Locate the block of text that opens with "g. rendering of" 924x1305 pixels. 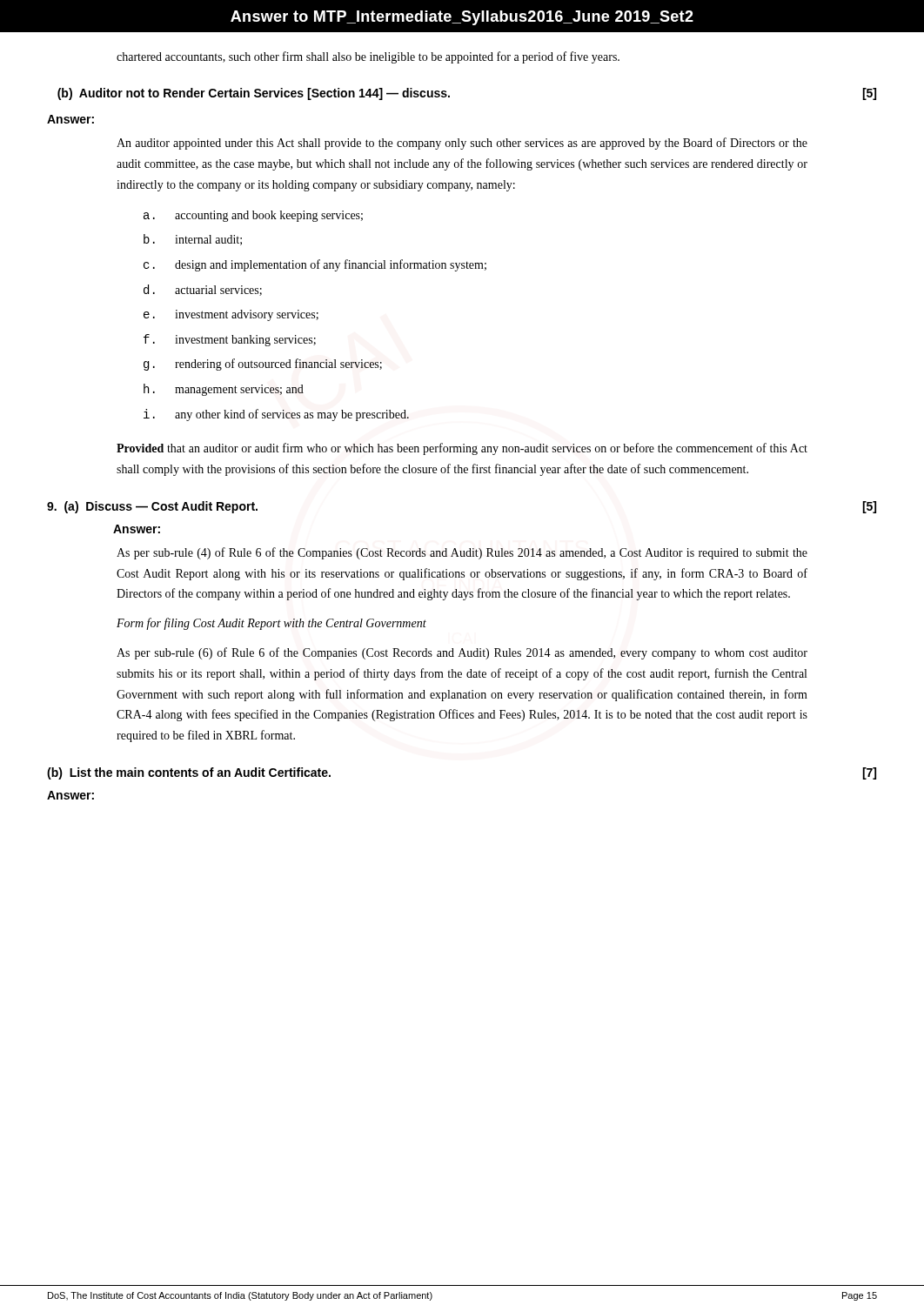[x=263, y=365]
